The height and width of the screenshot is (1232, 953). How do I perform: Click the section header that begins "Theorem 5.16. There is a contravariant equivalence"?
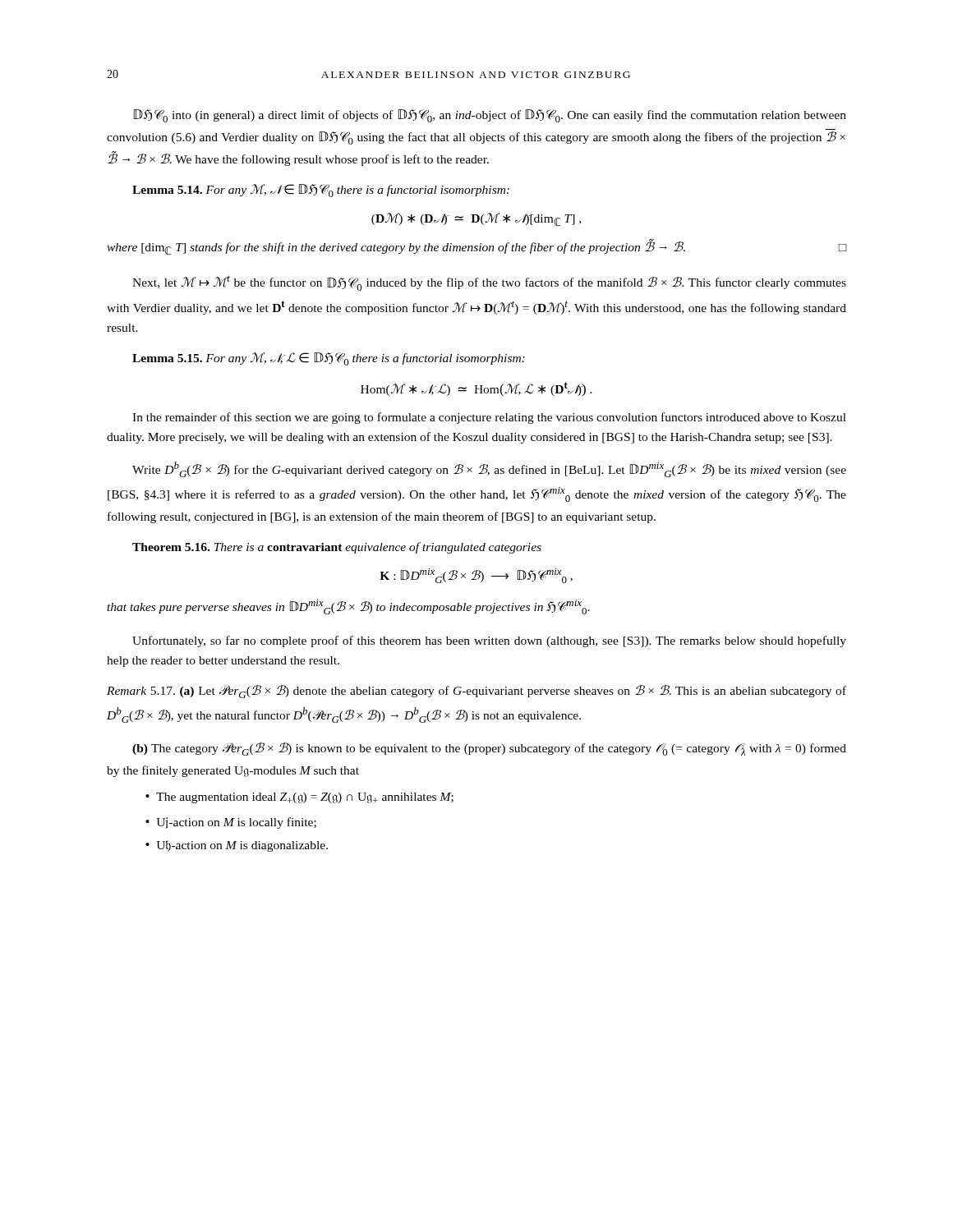[337, 547]
